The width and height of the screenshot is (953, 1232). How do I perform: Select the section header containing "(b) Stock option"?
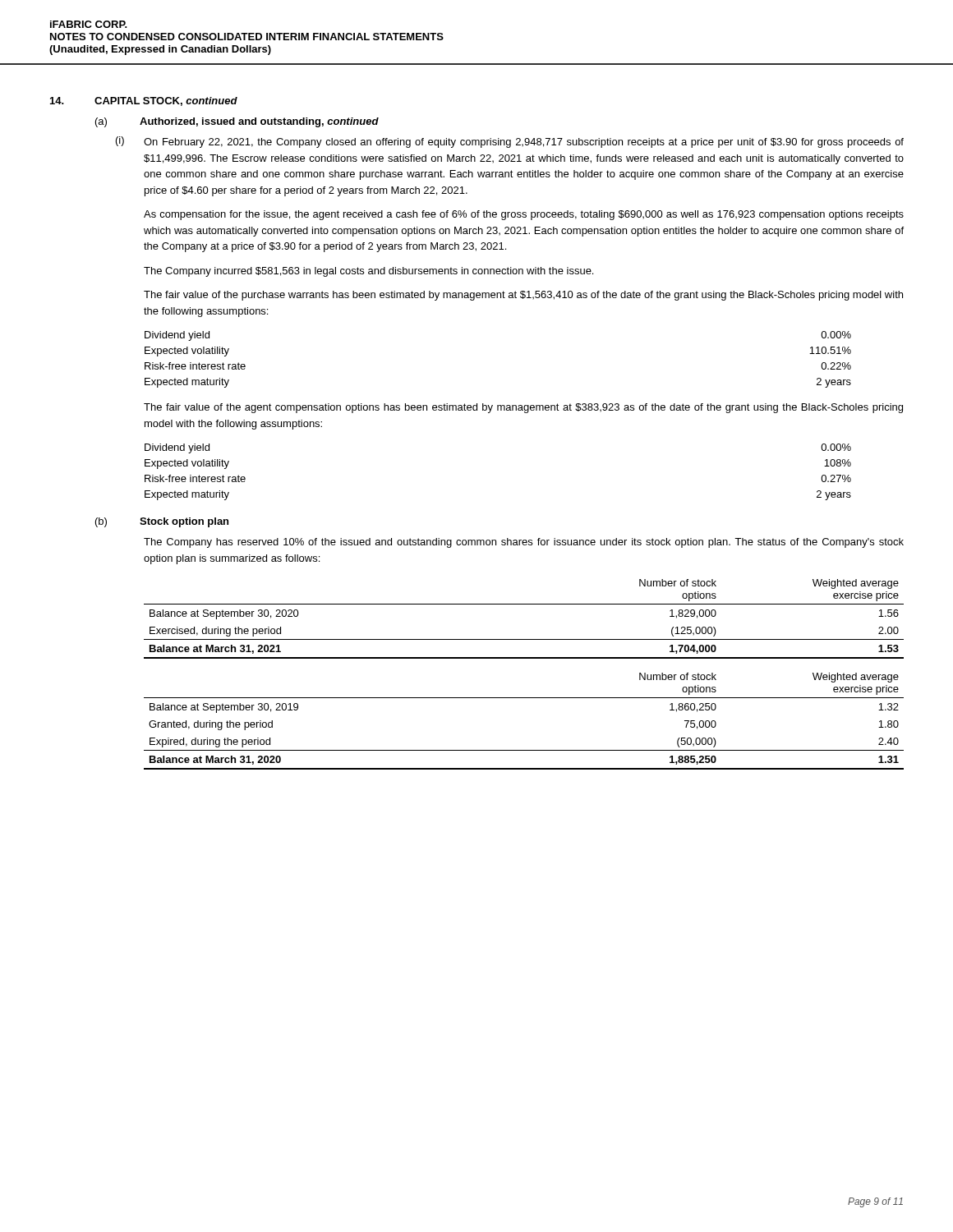point(162,521)
